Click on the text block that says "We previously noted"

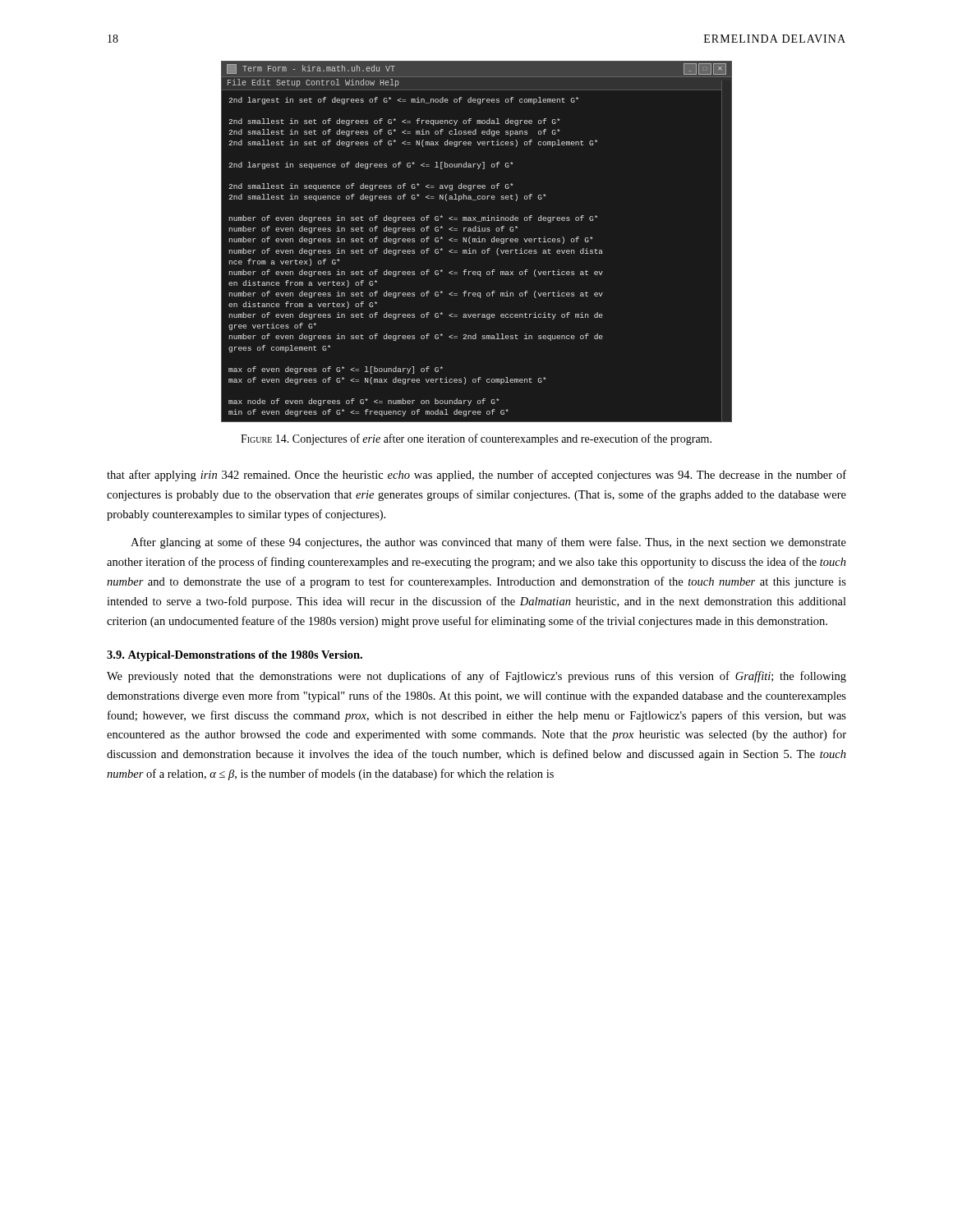476,725
